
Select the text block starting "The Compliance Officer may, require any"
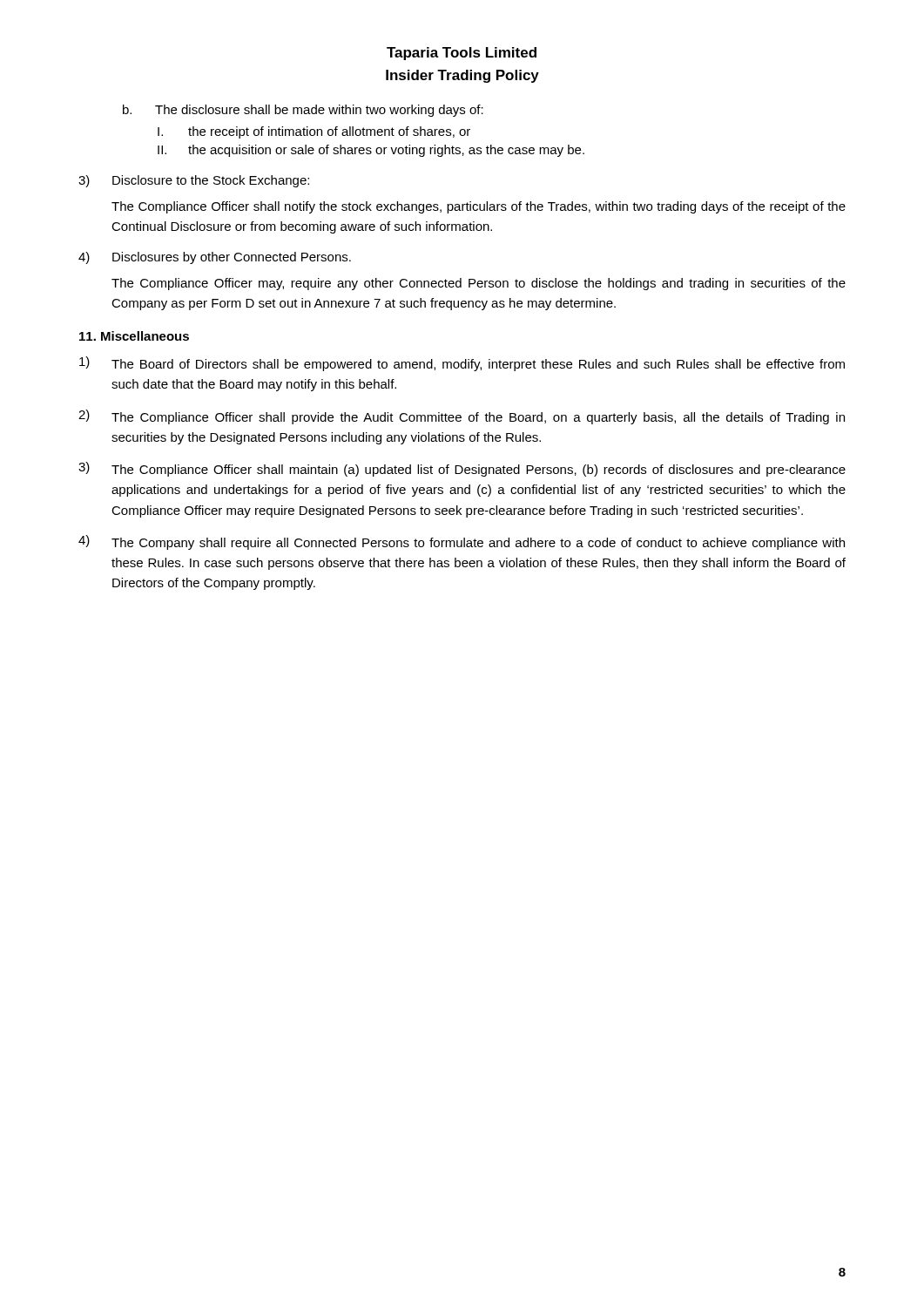(479, 292)
